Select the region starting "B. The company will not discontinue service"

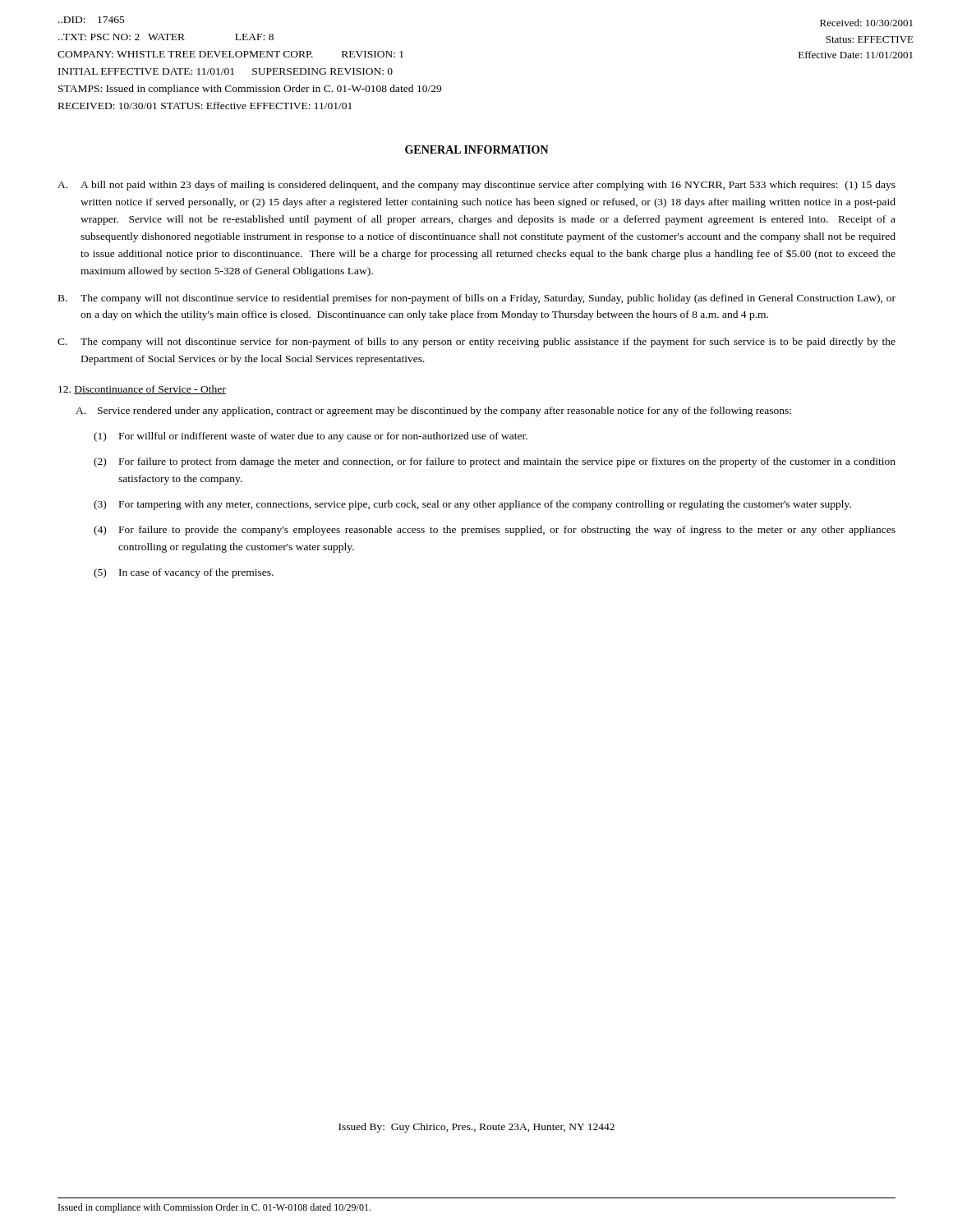(476, 307)
